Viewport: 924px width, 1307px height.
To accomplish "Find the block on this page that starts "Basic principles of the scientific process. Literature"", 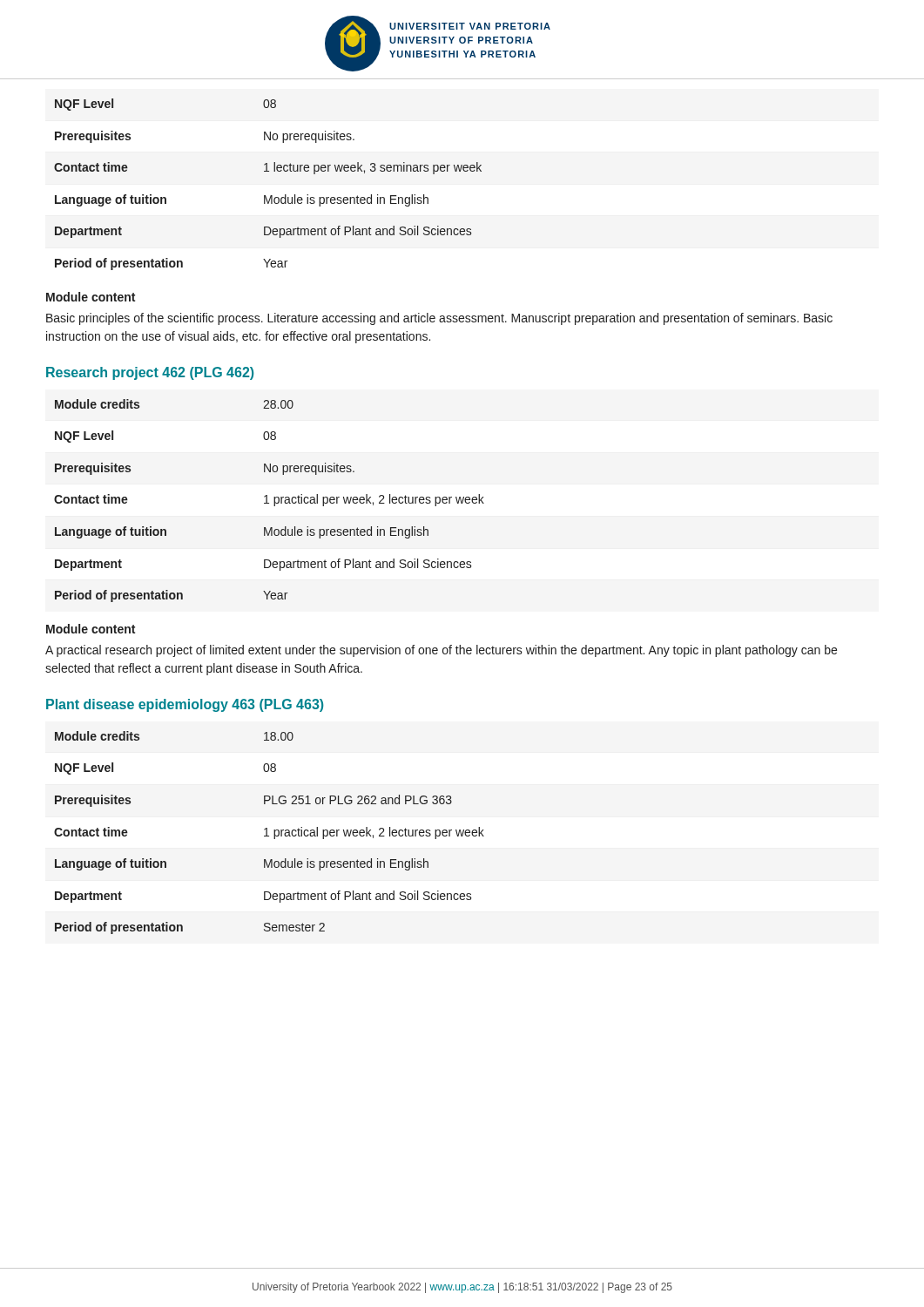I will pyautogui.click(x=439, y=327).
